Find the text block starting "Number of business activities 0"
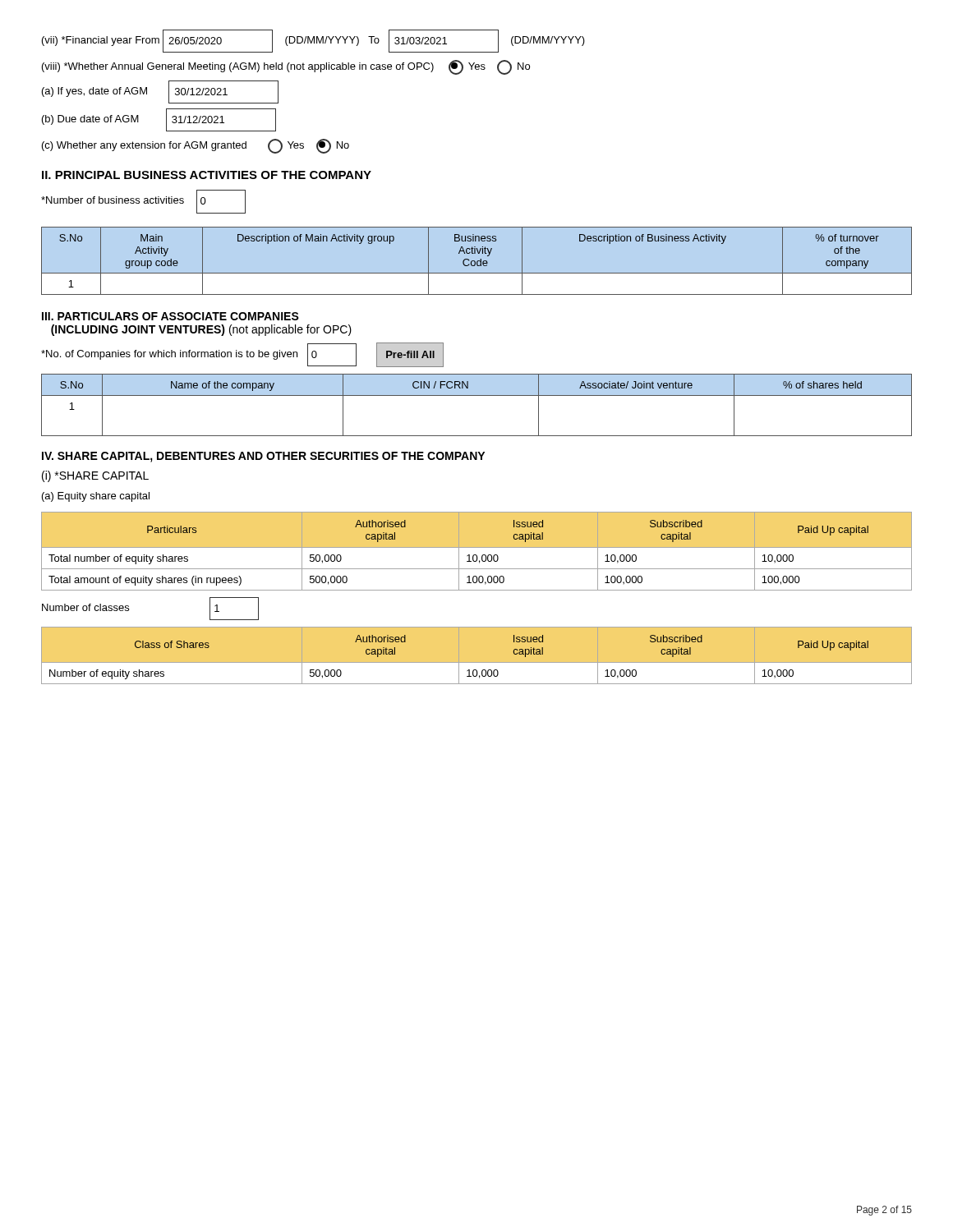This screenshot has height=1232, width=953. click(x=143, y=202)
